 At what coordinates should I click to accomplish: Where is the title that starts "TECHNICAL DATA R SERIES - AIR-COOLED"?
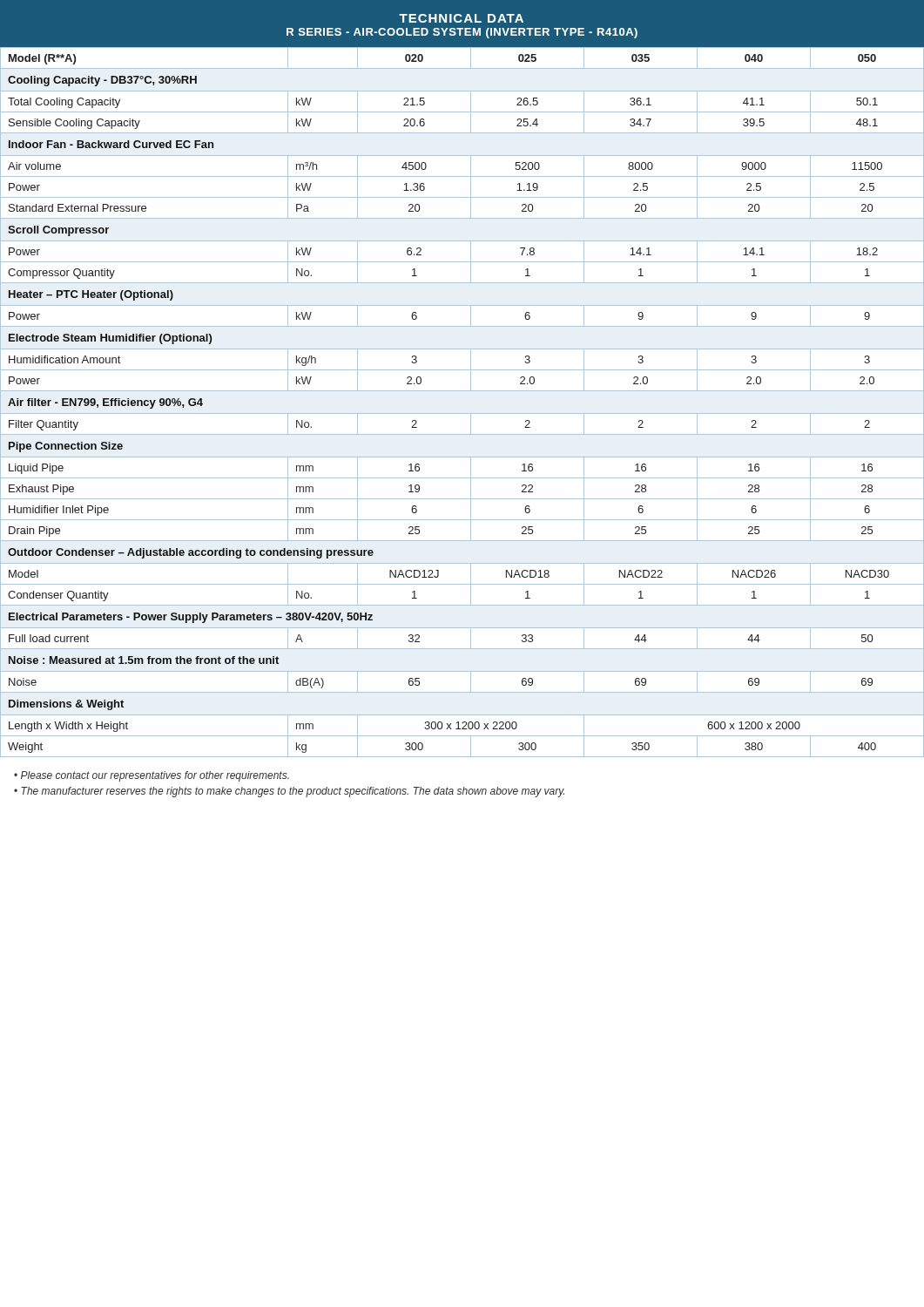point(462,24)
